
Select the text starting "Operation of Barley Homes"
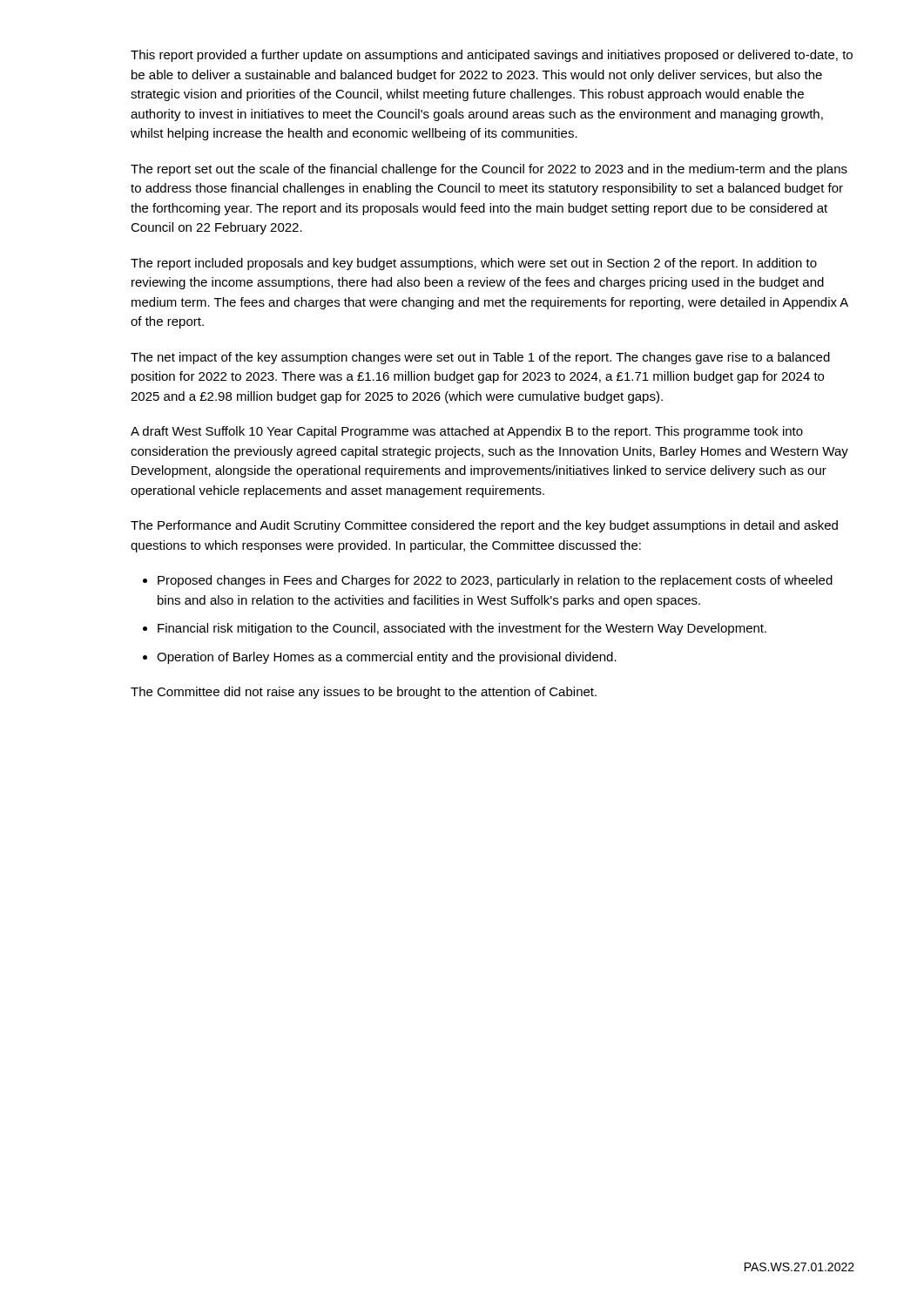pyautogui.click(x=387, y=656)
